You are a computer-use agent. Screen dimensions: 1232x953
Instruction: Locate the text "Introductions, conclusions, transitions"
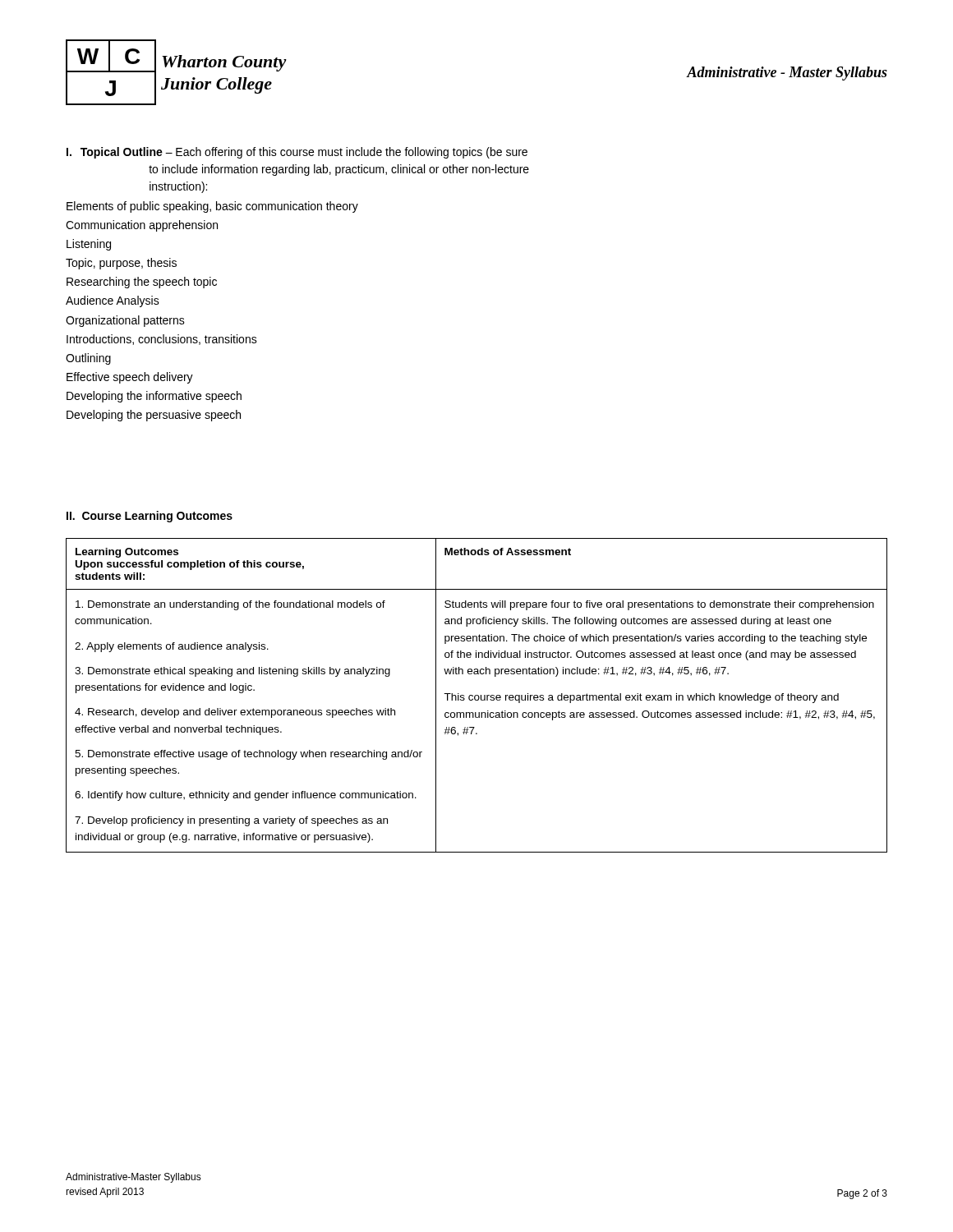[161, 339]
